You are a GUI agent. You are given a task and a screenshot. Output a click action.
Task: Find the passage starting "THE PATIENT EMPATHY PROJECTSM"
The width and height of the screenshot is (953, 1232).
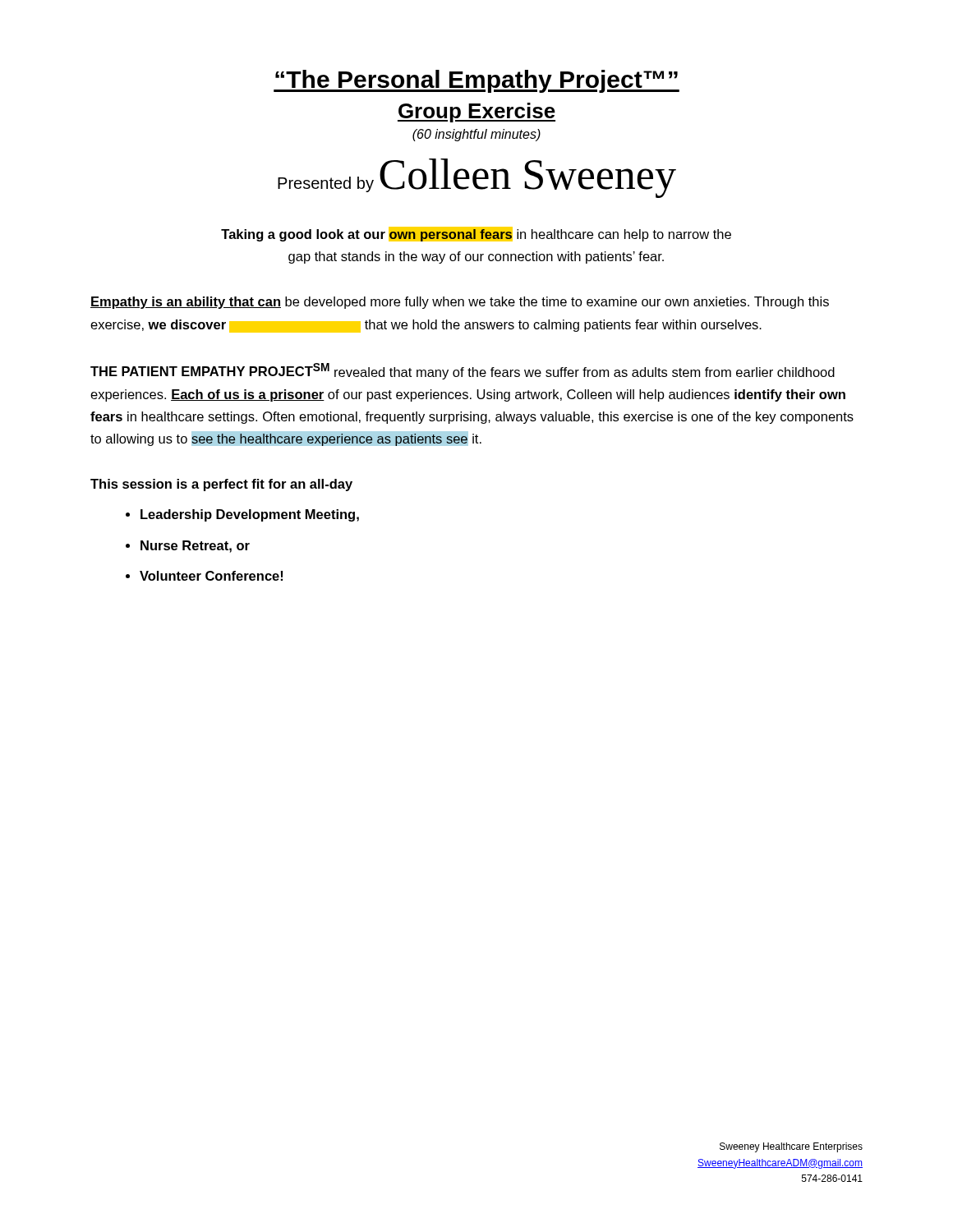click(x=472, y=404)
